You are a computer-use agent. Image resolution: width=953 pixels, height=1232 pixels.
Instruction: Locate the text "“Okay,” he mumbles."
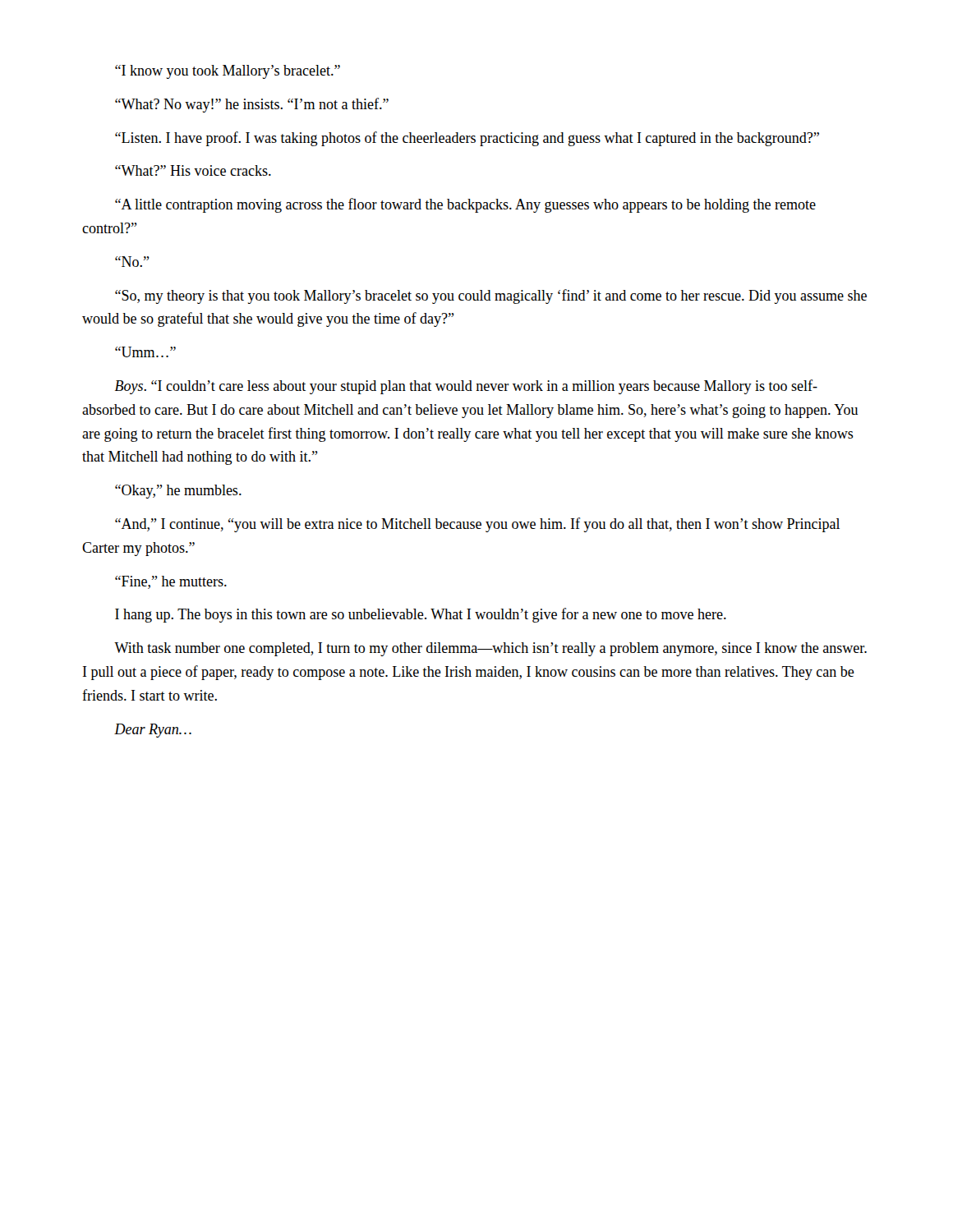[x=178, y=492]
